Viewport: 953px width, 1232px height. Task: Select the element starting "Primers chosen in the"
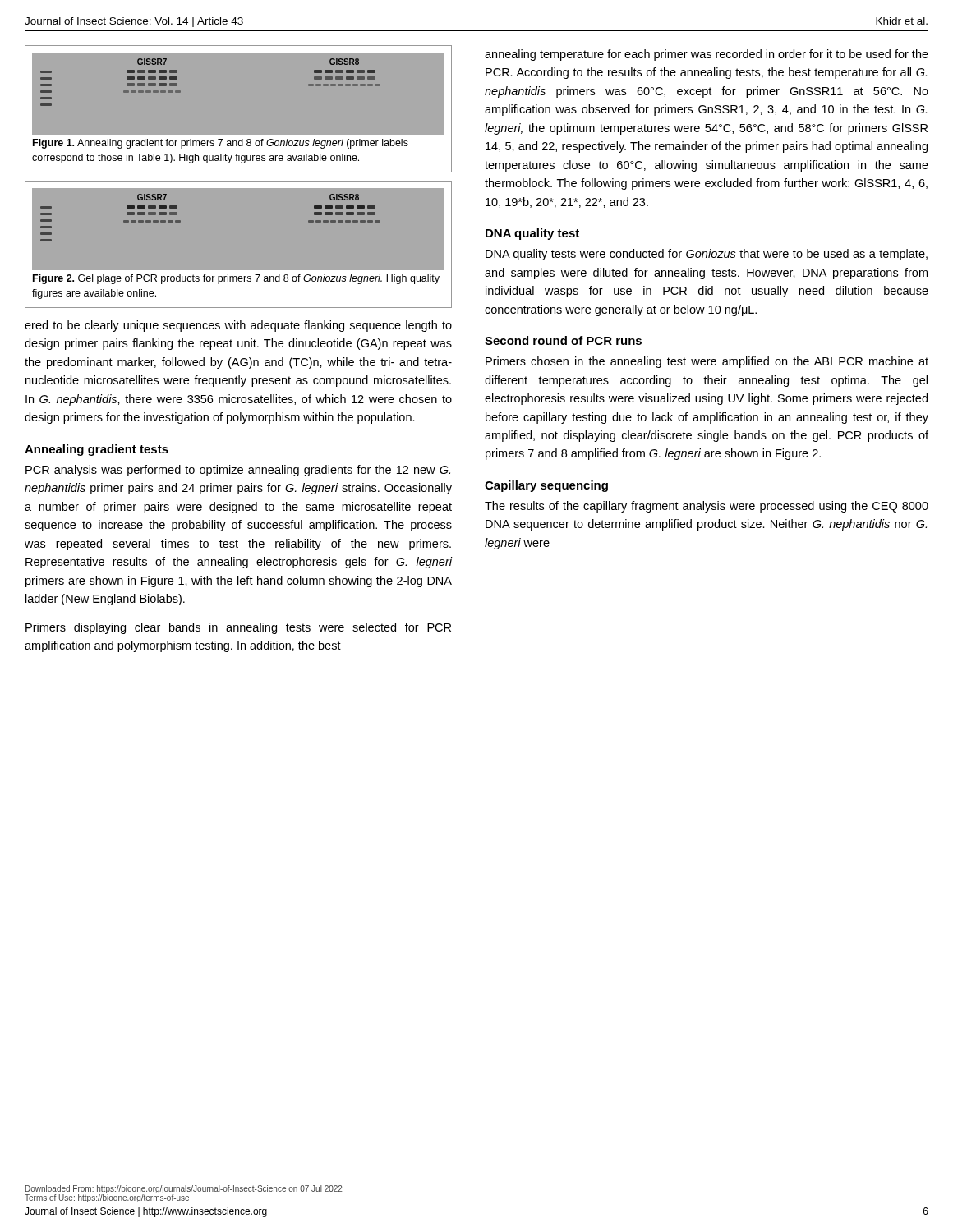click(707, 408)
